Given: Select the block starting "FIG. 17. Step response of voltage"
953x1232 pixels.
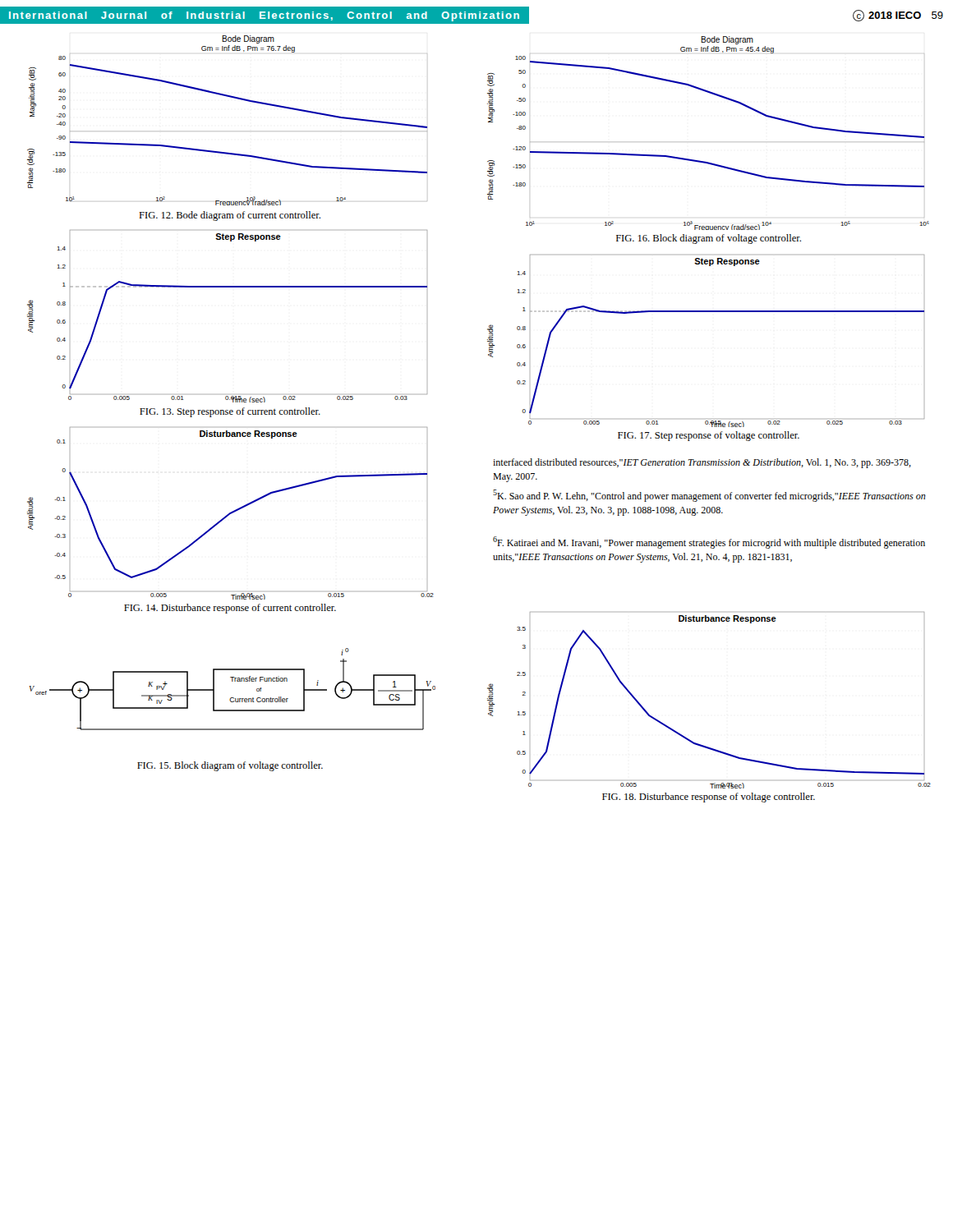Looking at the screenshot, I should tap(709, 435).
